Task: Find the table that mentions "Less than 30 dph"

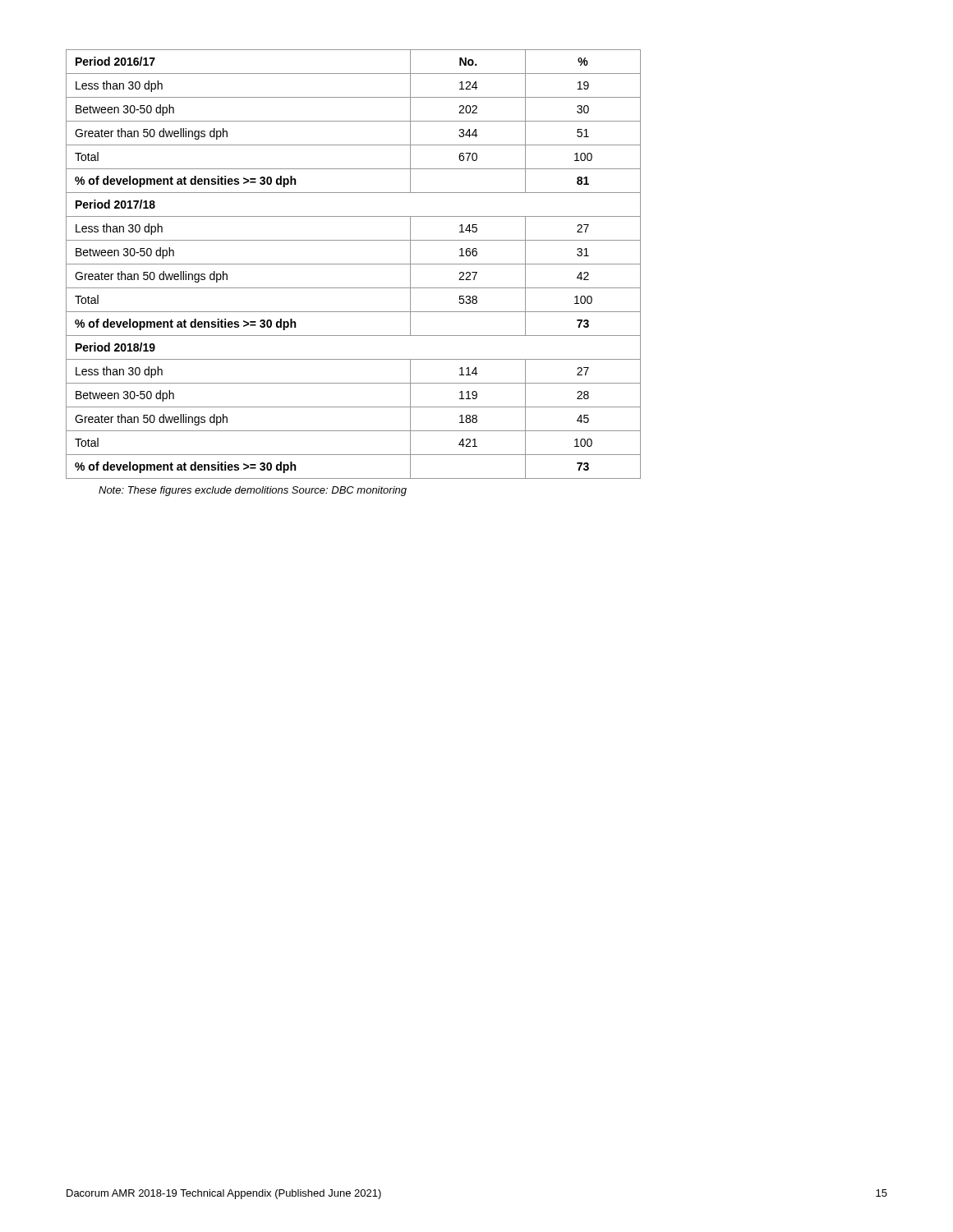Action: pyautogui.click(x=353, y=264)
